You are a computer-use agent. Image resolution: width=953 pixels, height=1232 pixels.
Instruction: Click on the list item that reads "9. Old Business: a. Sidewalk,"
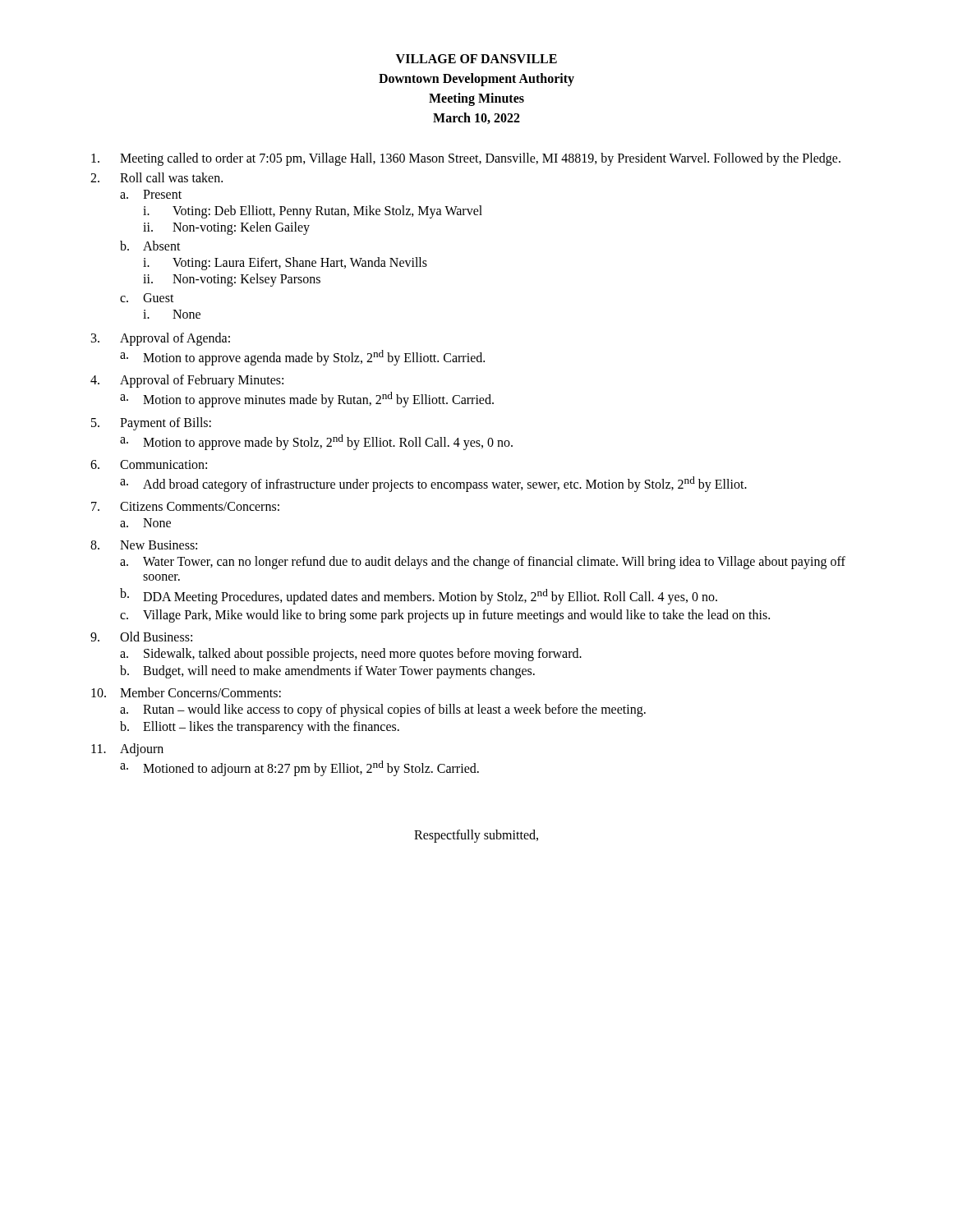(476, 655)
